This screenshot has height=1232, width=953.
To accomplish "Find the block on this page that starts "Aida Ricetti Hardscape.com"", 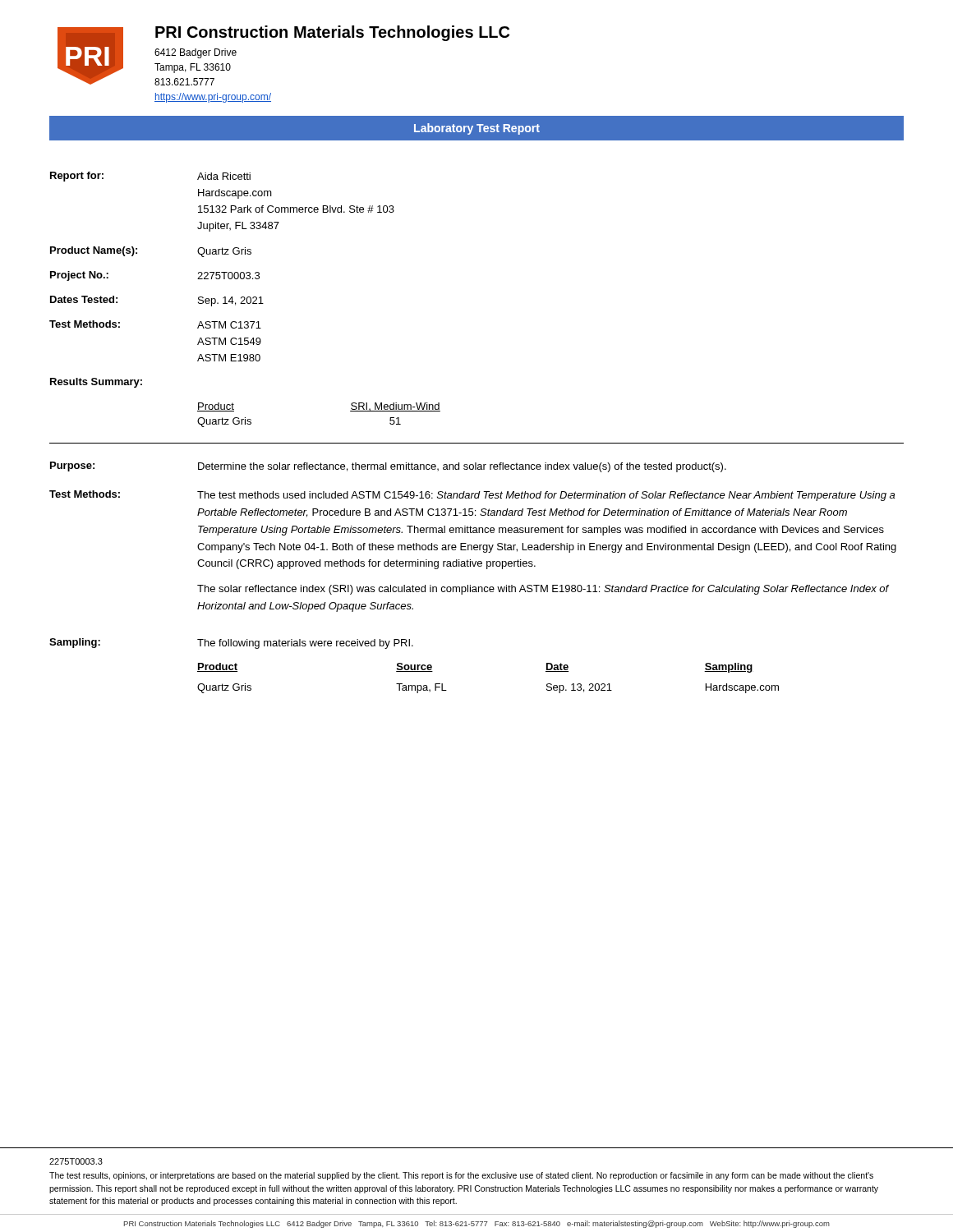I will click(x=296, y=201).
